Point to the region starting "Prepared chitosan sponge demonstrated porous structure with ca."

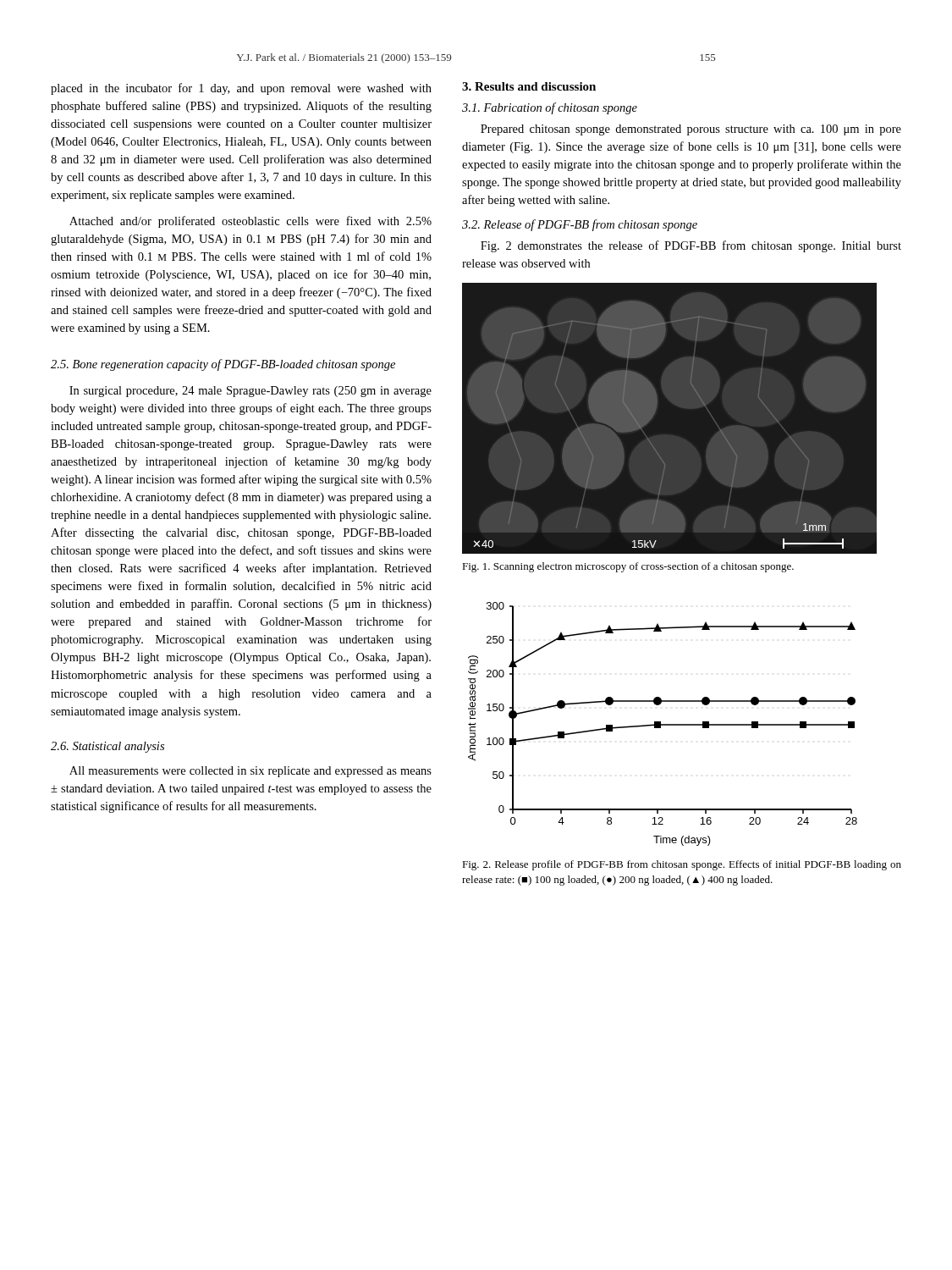coord(682,164)
